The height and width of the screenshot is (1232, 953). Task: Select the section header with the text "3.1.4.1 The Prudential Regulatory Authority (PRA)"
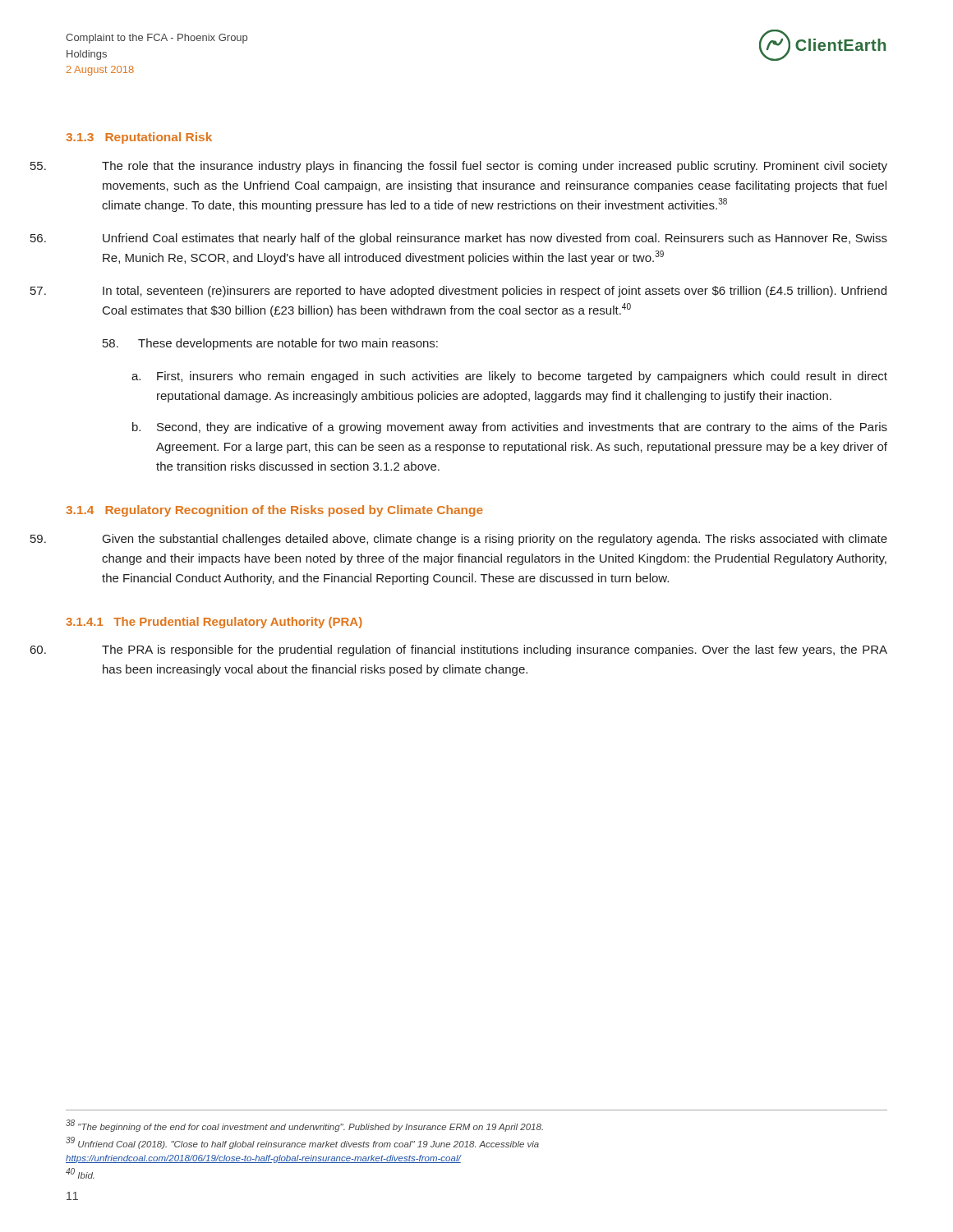click(x=214, y=621)
